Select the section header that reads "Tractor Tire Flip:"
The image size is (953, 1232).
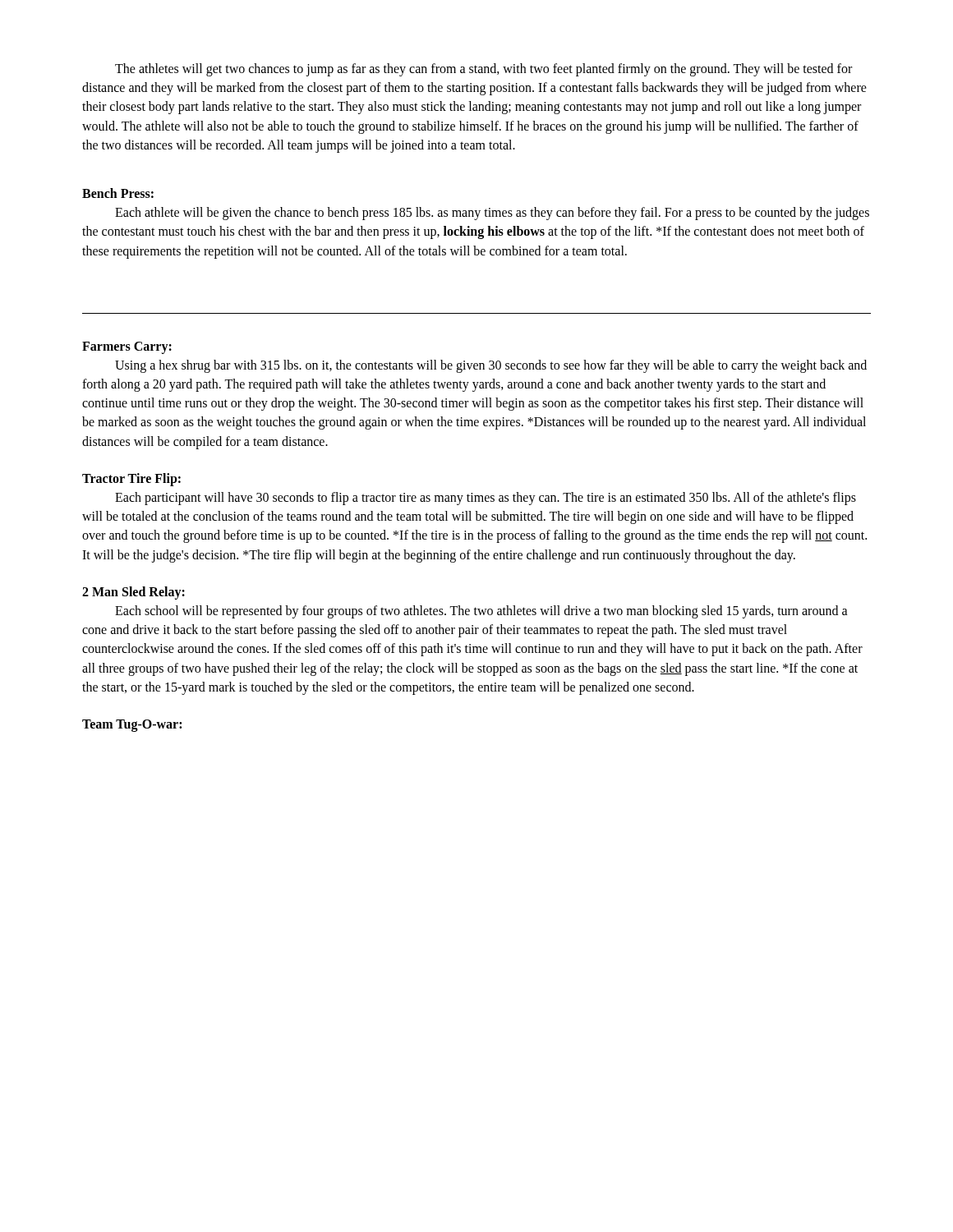[x=132, y=478]
